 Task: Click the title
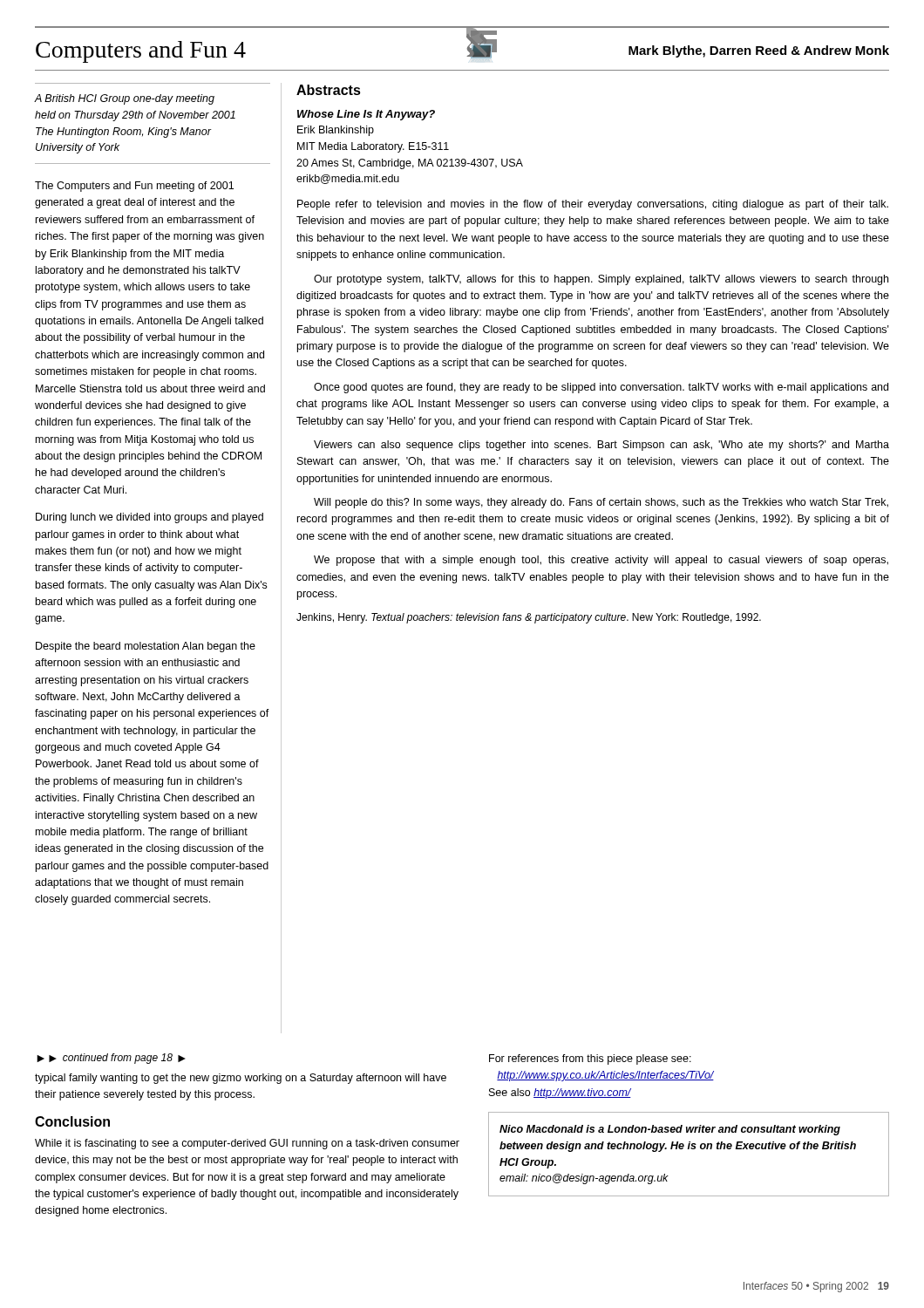[x=140, y=49]
